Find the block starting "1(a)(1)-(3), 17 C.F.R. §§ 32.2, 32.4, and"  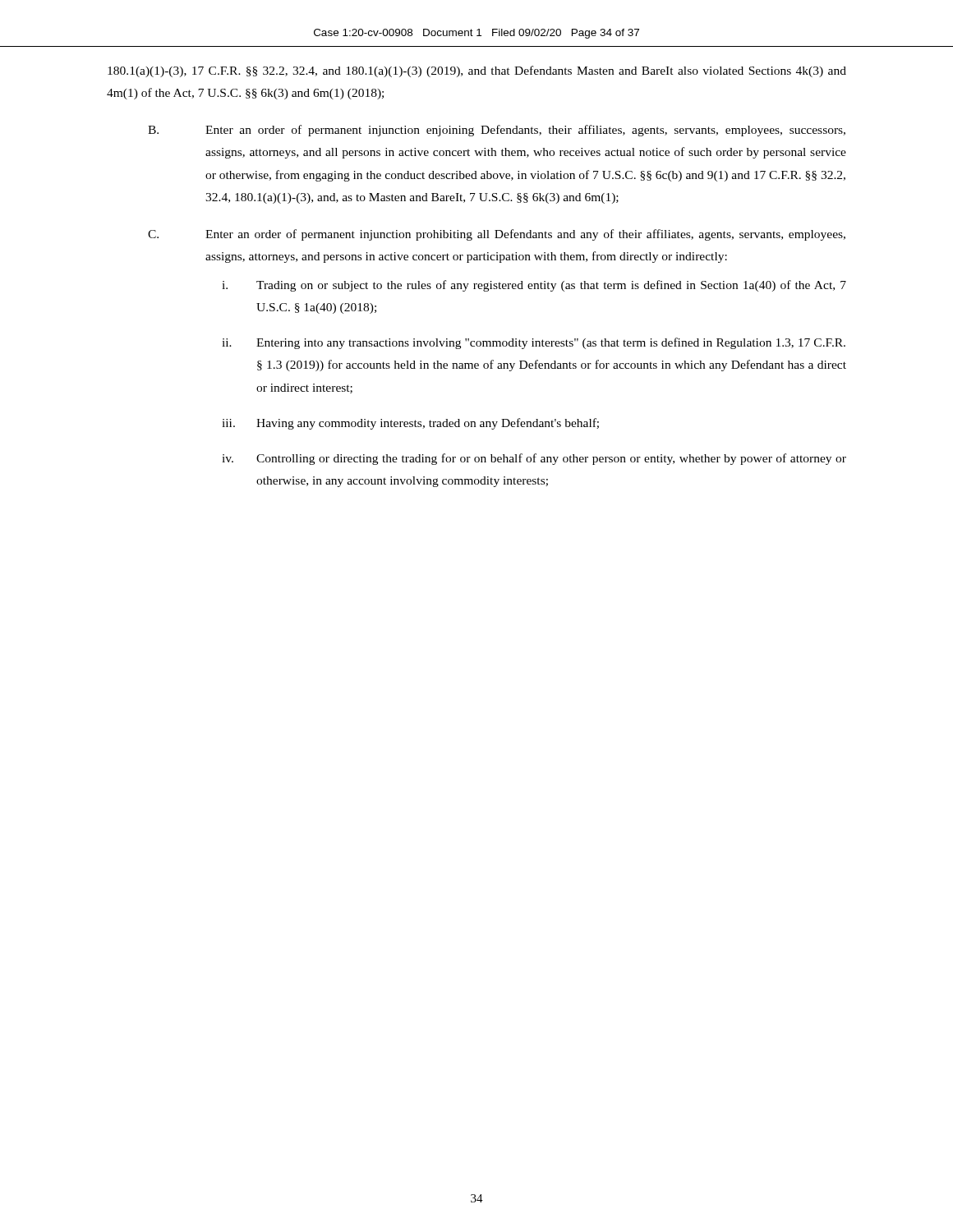tap(476, 81)
